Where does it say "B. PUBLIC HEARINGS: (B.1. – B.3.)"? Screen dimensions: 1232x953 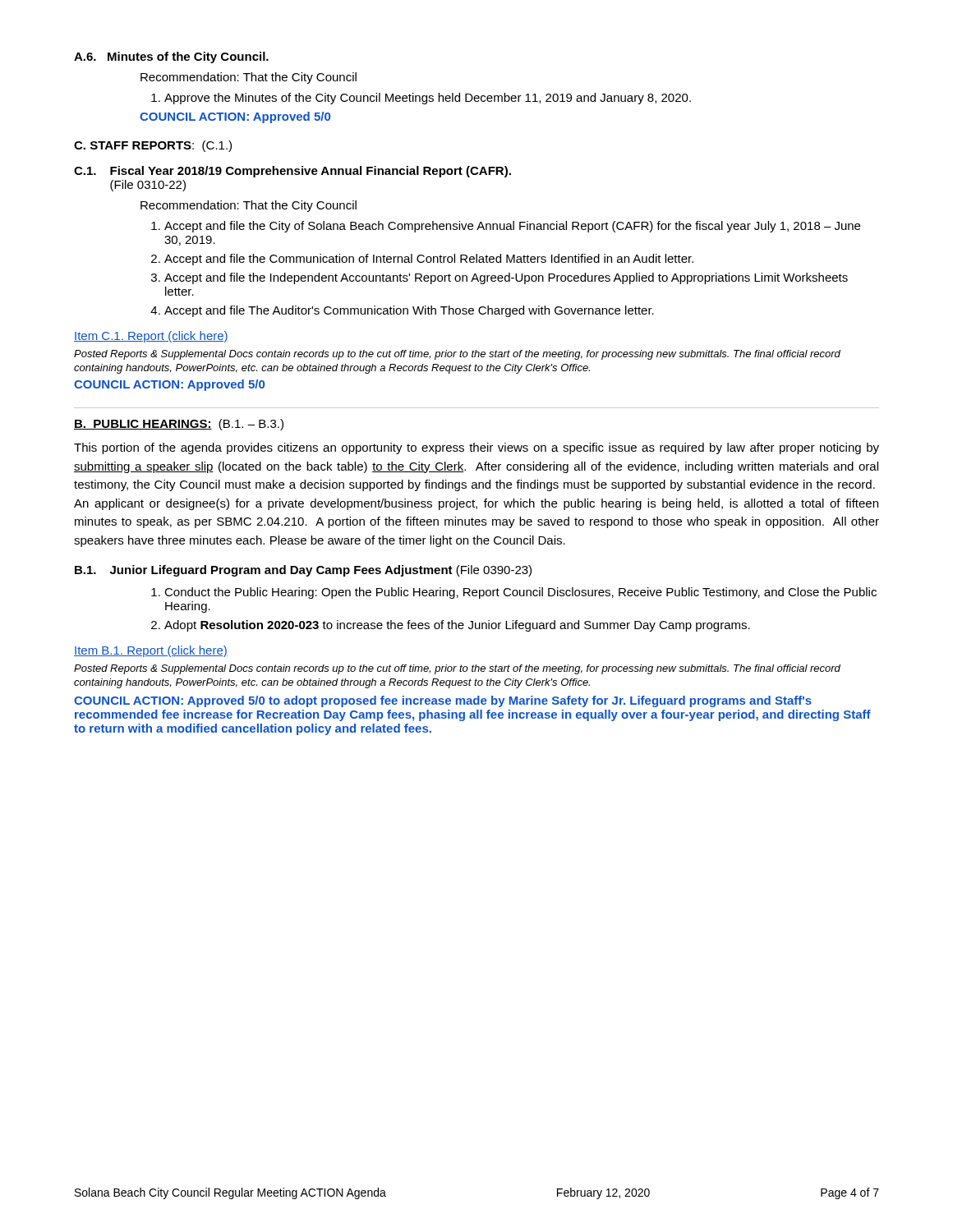[179, 423]
